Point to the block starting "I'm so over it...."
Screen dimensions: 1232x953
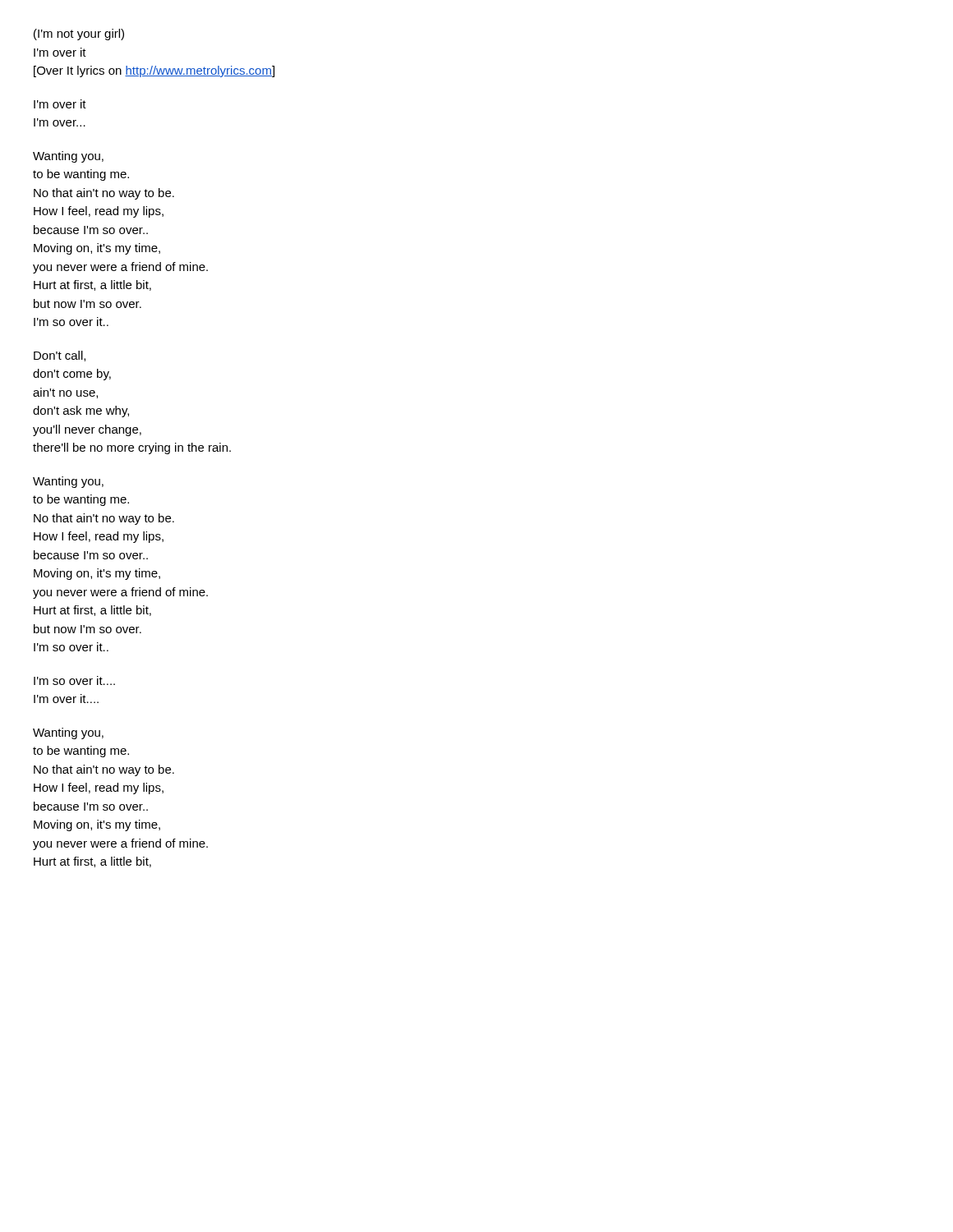click(74, 689)
